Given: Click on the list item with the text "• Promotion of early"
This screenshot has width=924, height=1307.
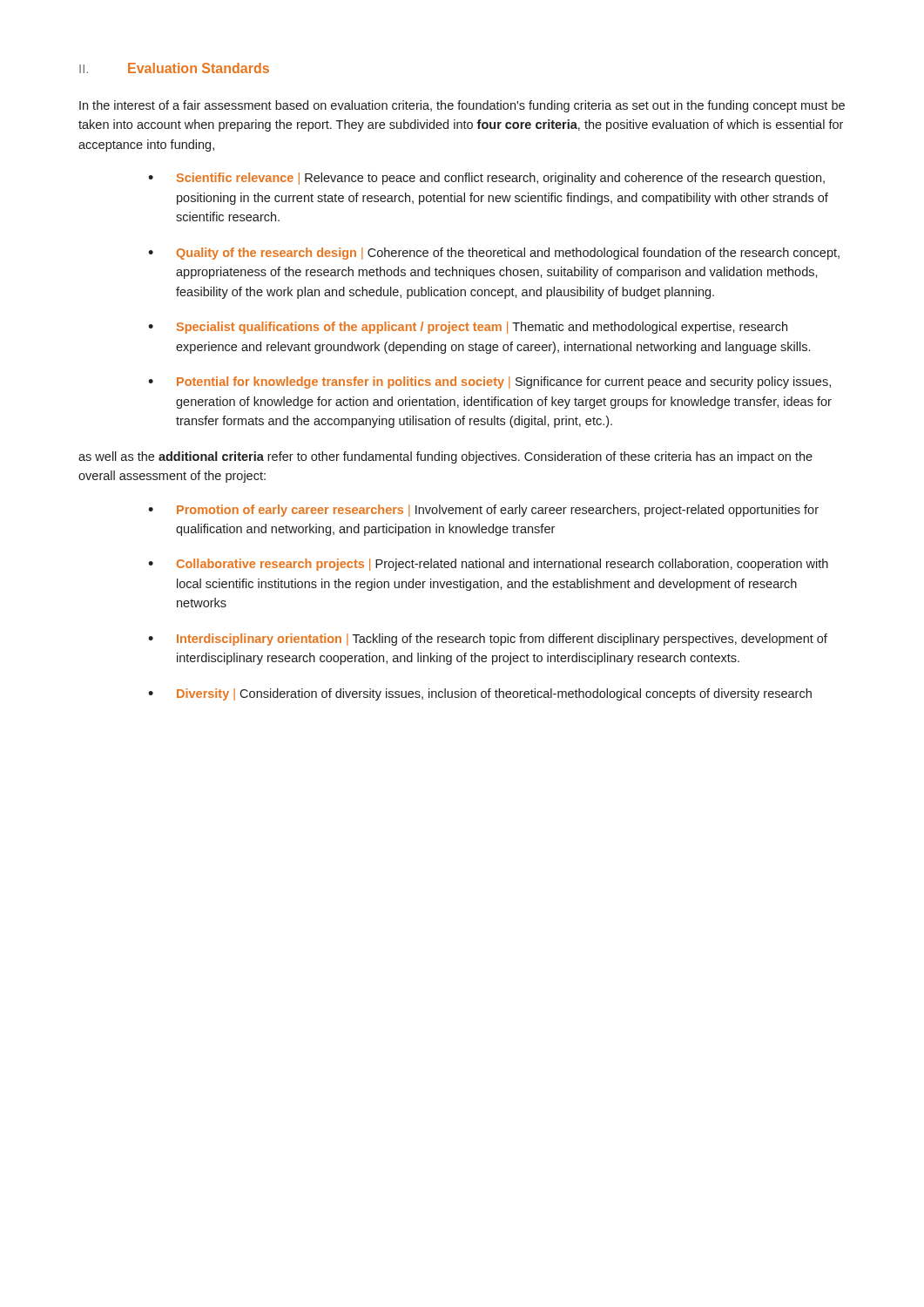Looking at the screenshot, I should [x=497, y=519].
